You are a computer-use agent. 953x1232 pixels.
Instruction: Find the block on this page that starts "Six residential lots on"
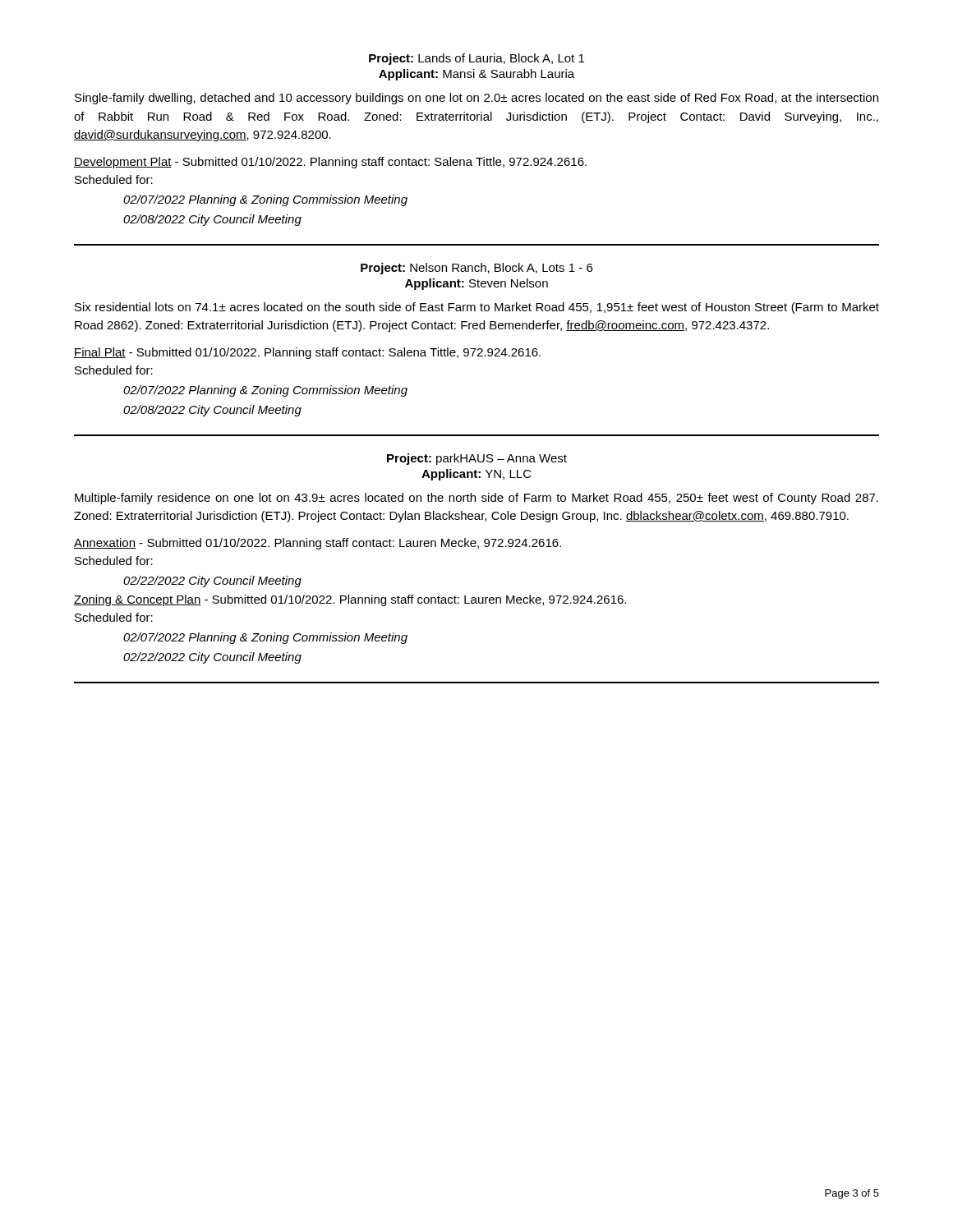tap(476, 316)
